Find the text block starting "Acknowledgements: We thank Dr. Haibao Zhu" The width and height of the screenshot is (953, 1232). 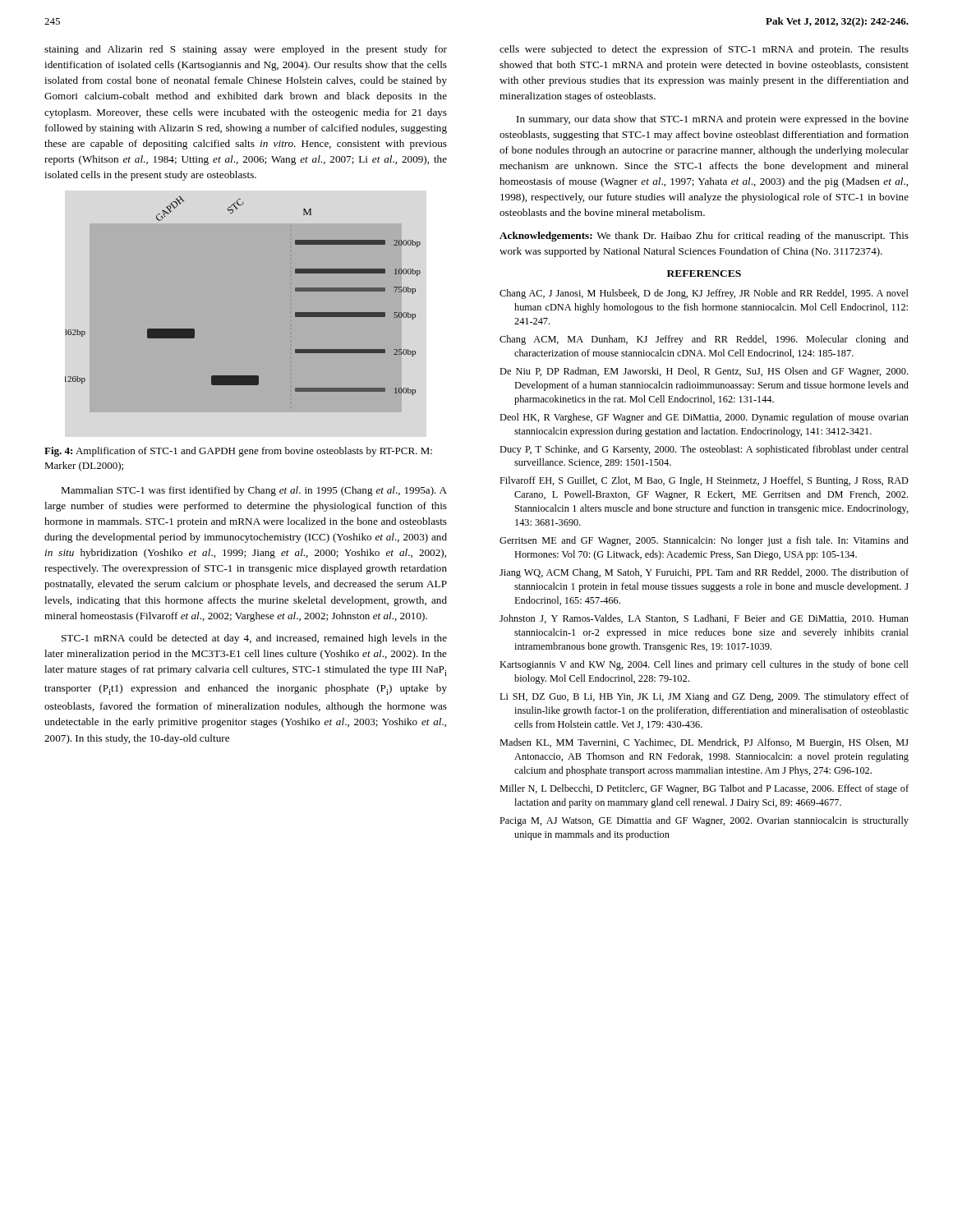pyautogui.click(x=704, y=243)
